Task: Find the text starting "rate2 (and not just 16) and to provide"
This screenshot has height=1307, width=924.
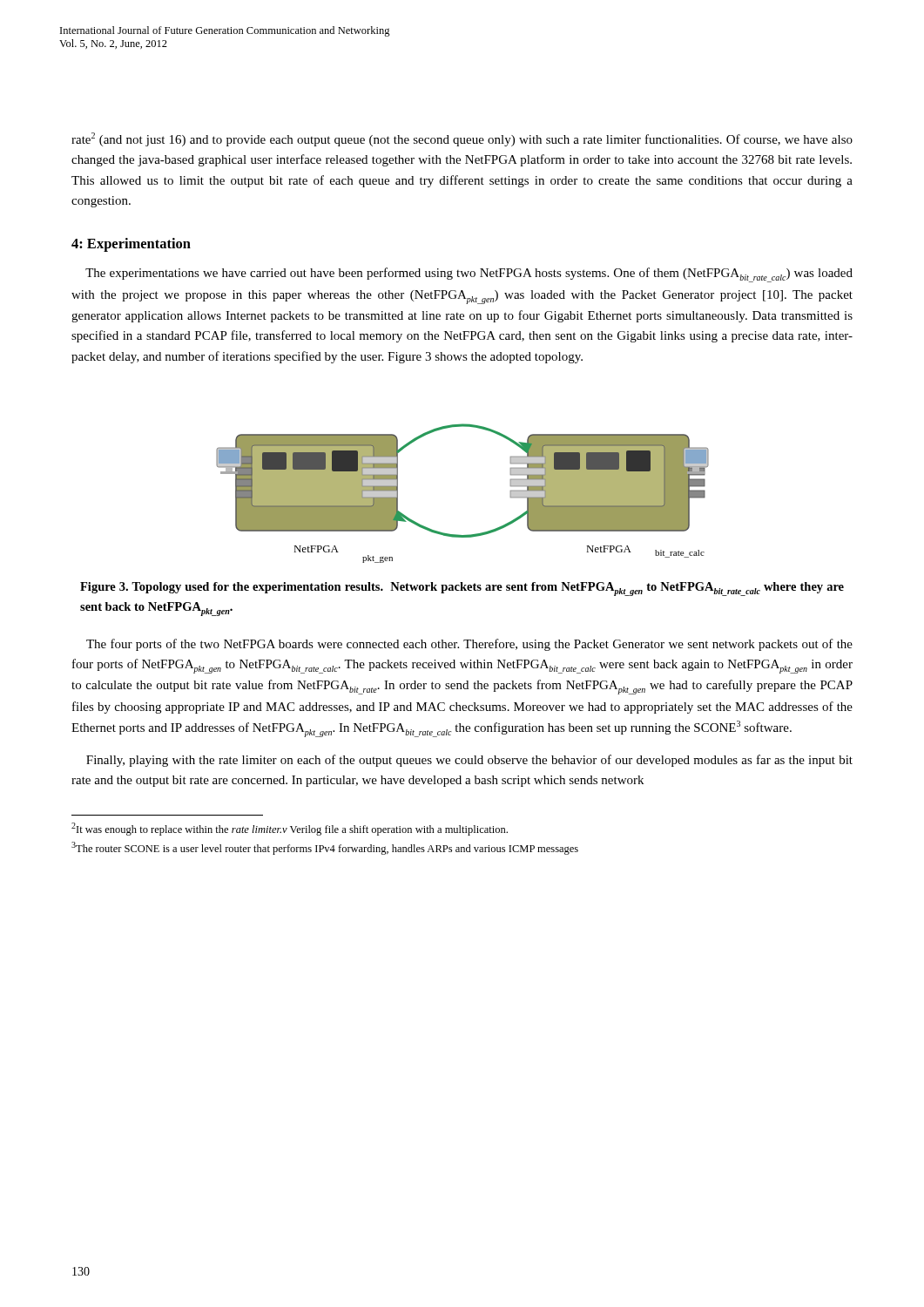Action: (x=462, y=169)
